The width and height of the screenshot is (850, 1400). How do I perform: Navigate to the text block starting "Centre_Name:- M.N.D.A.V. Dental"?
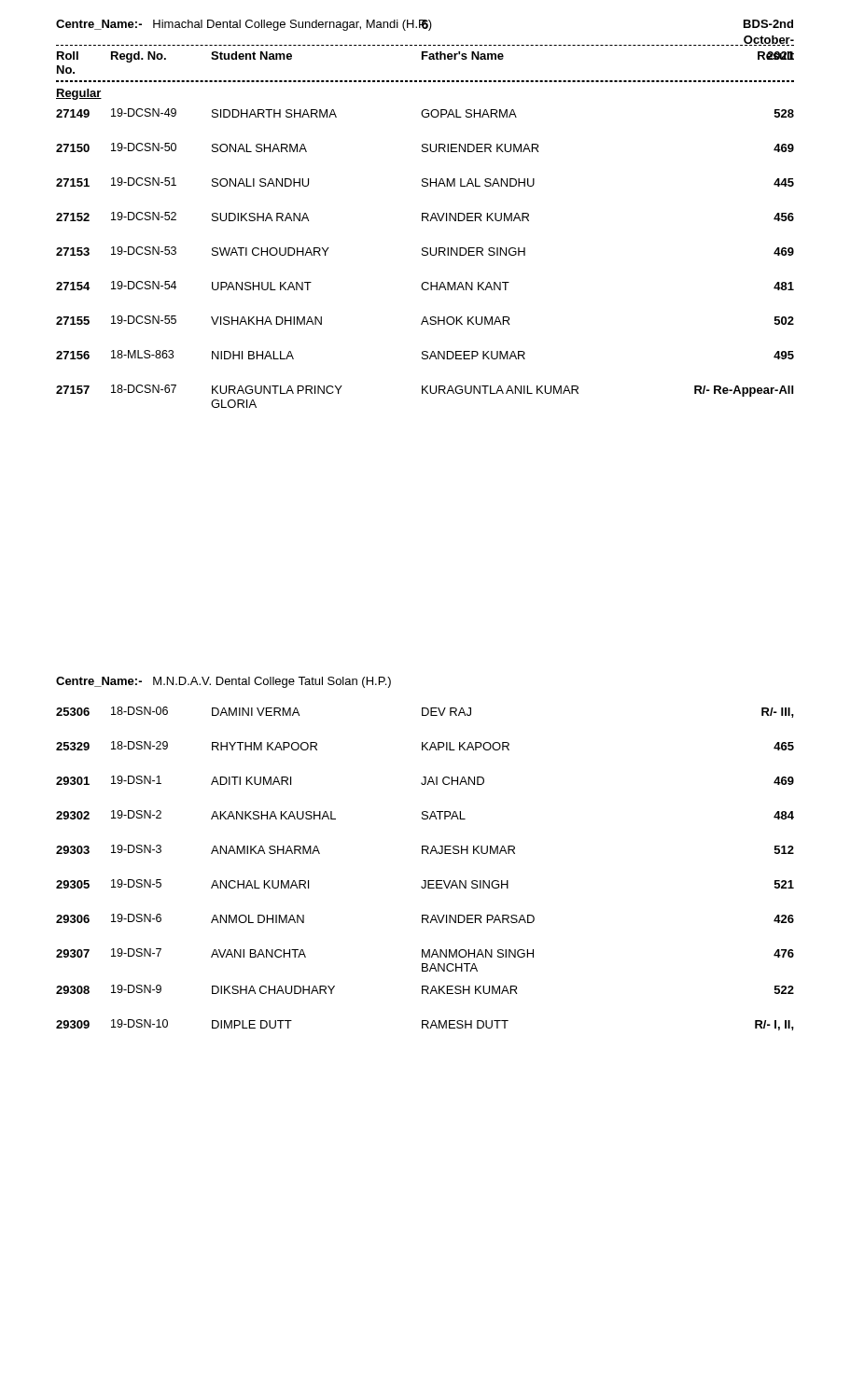pos(224,681)
